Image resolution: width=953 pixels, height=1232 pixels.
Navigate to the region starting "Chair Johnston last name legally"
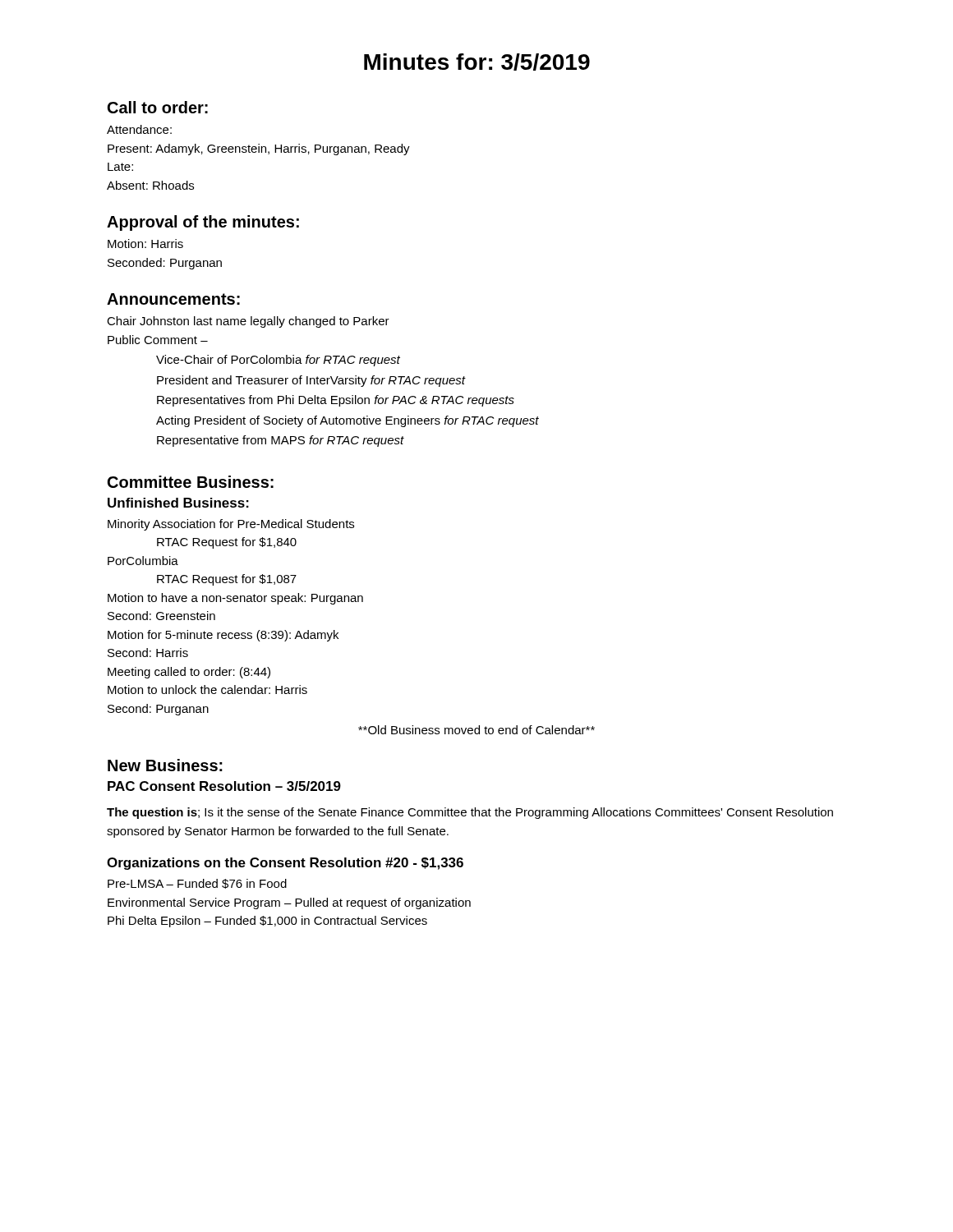[248, 330]
